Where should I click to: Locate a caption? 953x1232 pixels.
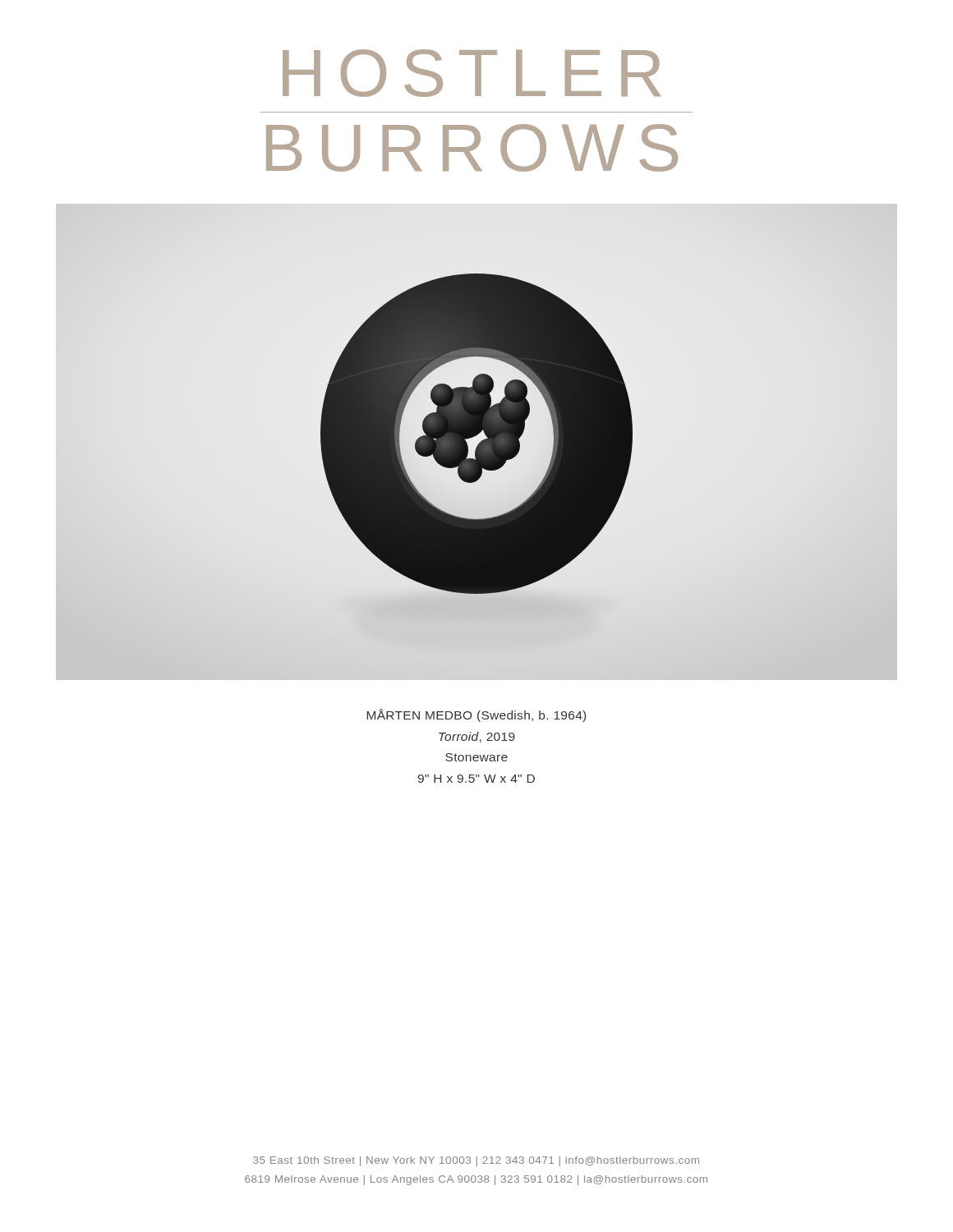pyautogui.click(x=476, y=747)
